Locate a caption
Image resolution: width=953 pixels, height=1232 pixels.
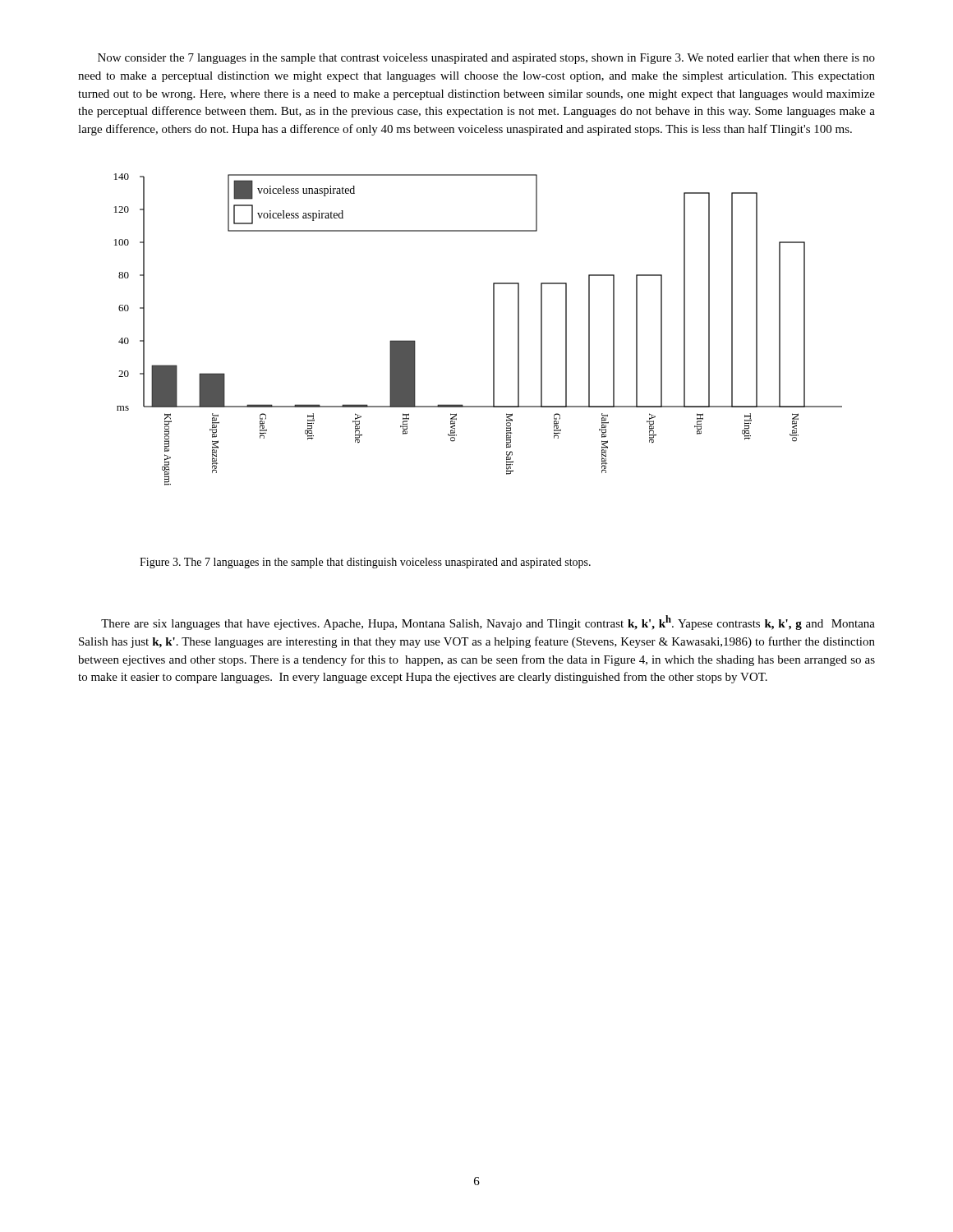pyautogui.click(x=365, y=562)
